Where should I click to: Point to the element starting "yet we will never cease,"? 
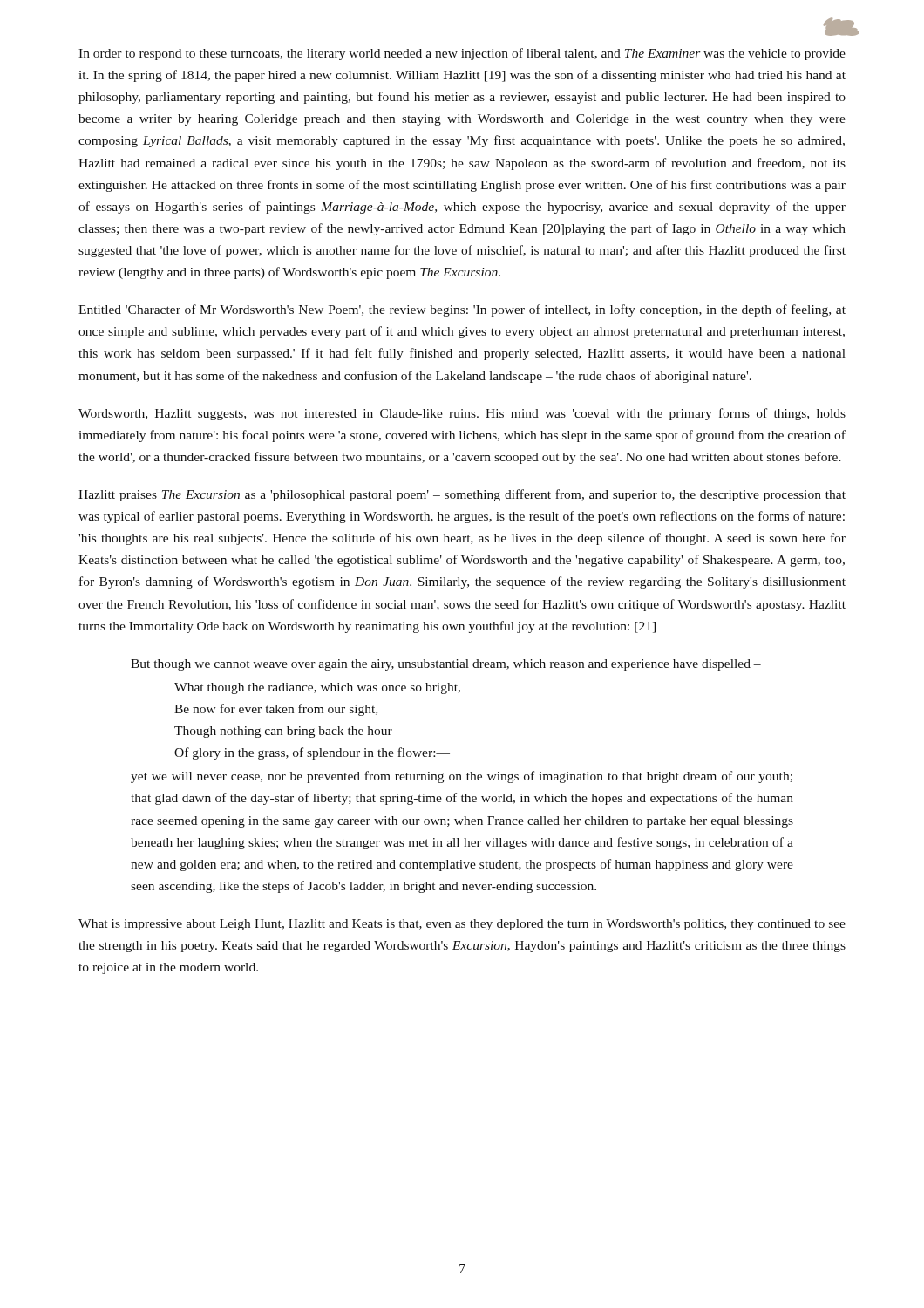(x=462, y=831)
